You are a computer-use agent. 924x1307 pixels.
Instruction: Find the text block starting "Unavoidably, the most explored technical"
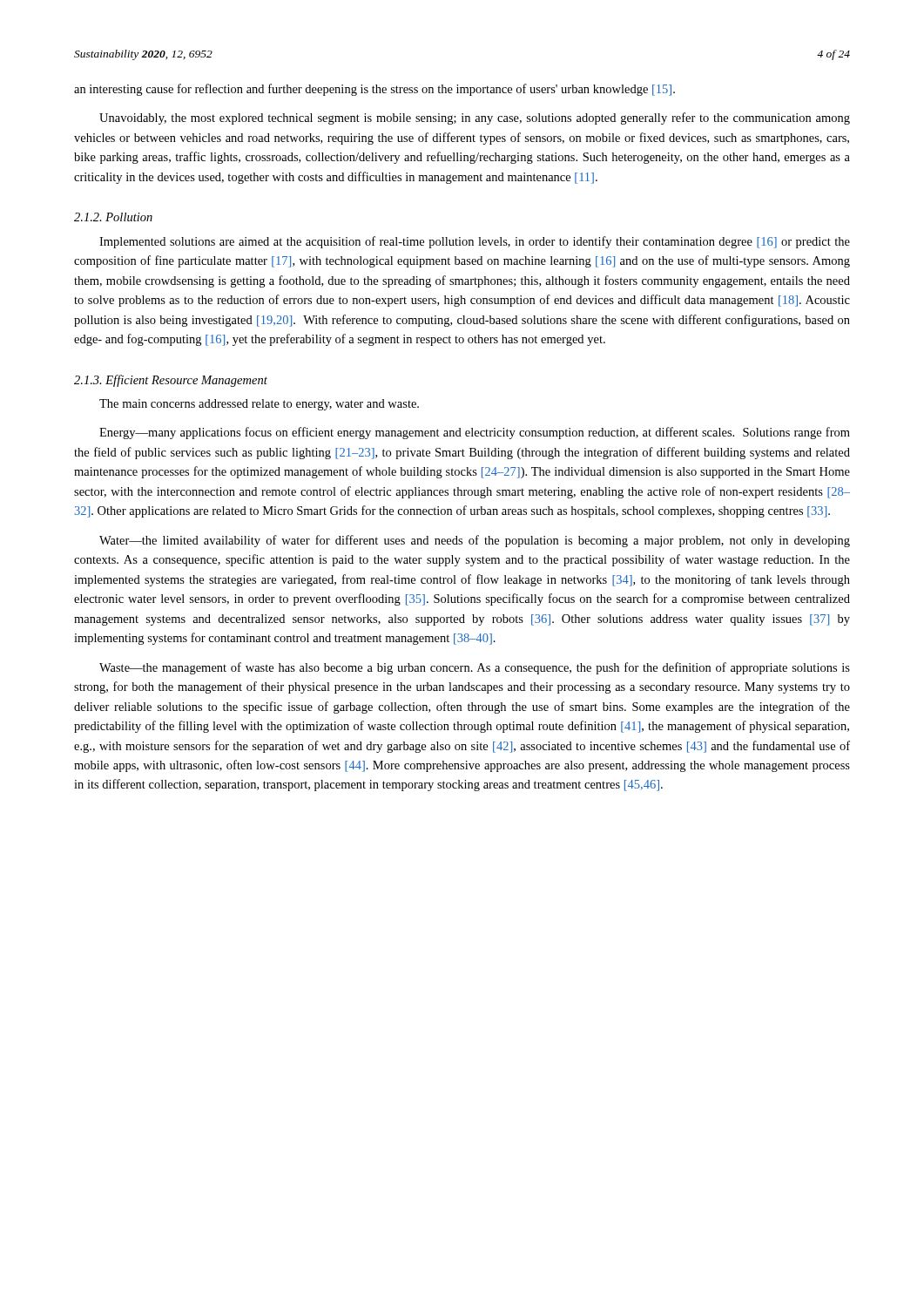click(x=462, y=147)
